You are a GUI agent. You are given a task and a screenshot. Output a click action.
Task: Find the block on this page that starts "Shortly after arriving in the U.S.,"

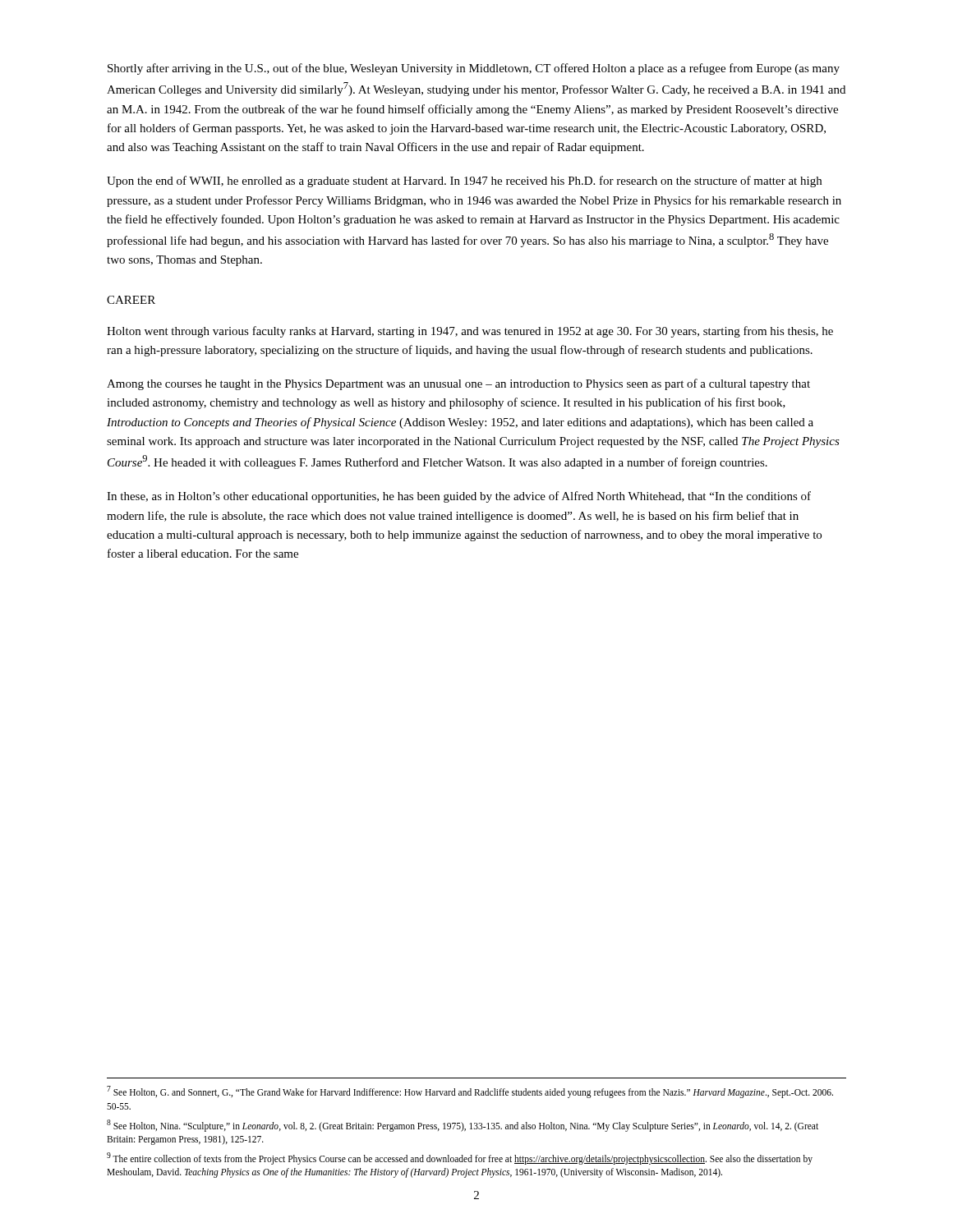click(x=476, y=108)
